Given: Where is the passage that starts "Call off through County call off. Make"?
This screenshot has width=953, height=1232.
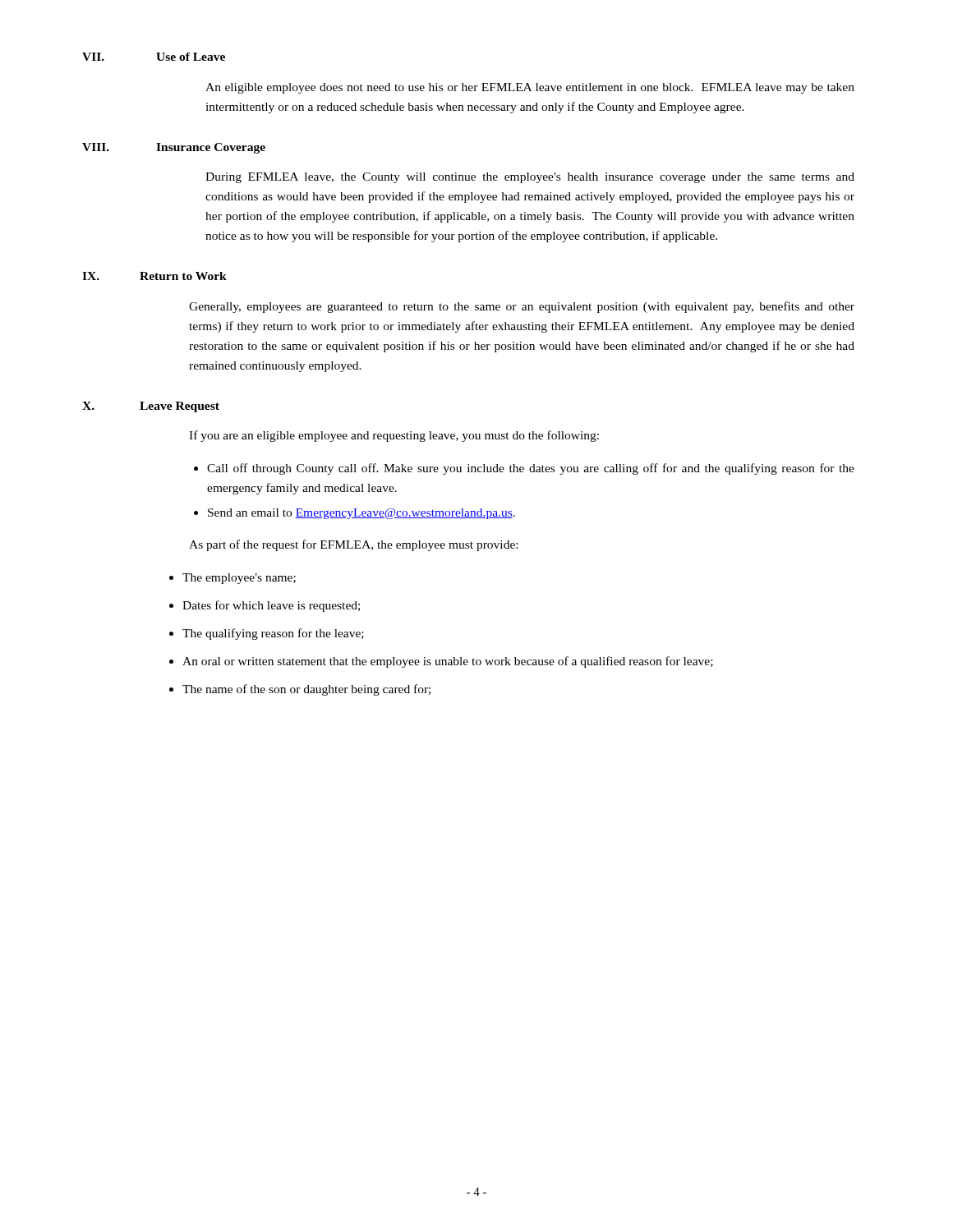Looking at the screenshot, I should coord(524,469).
